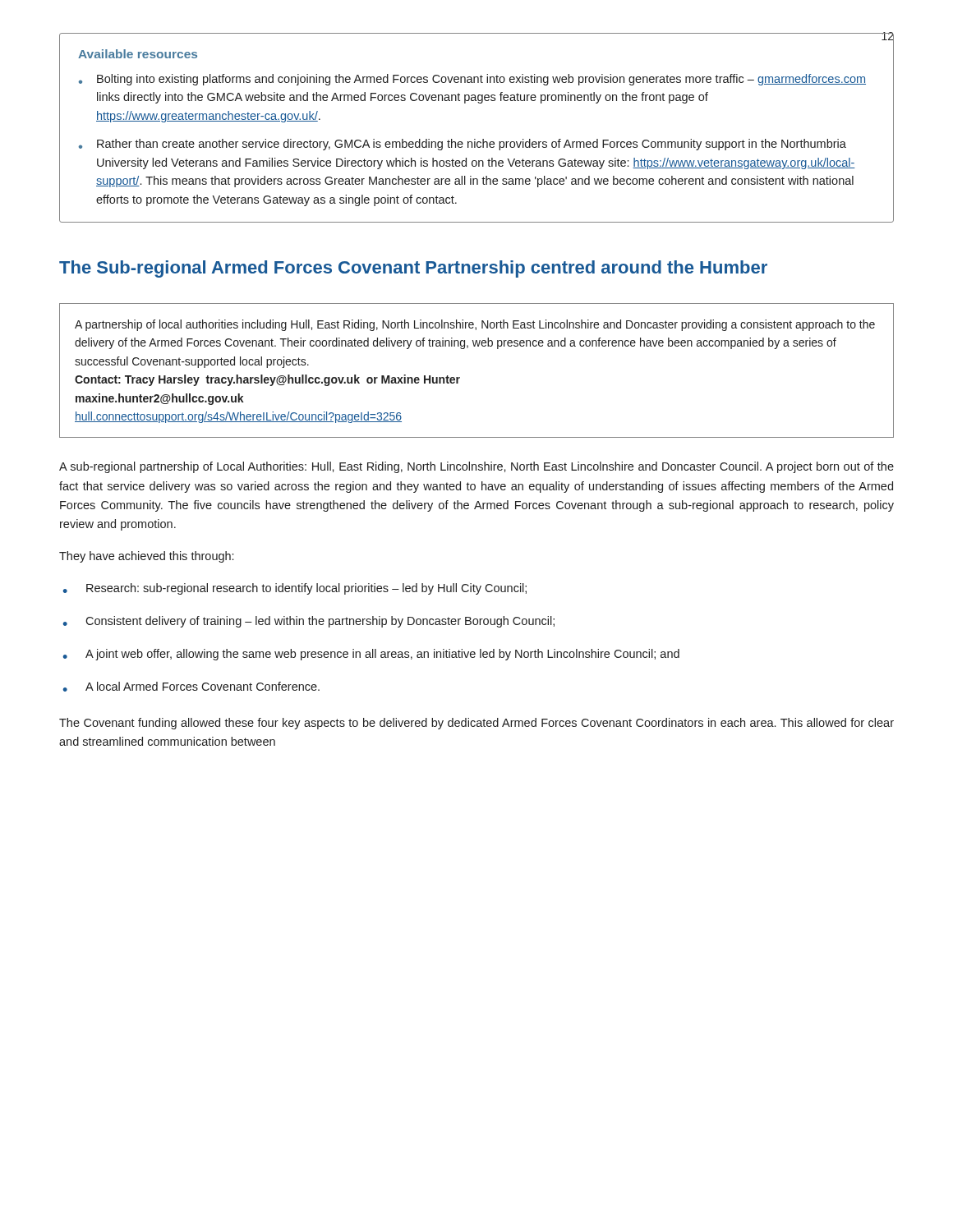Image resolution: width=953 pixels, height=1232 pixels.
Task: Click on the passage starting "The Sub-regional Armed"
Action: coord(476,268)
